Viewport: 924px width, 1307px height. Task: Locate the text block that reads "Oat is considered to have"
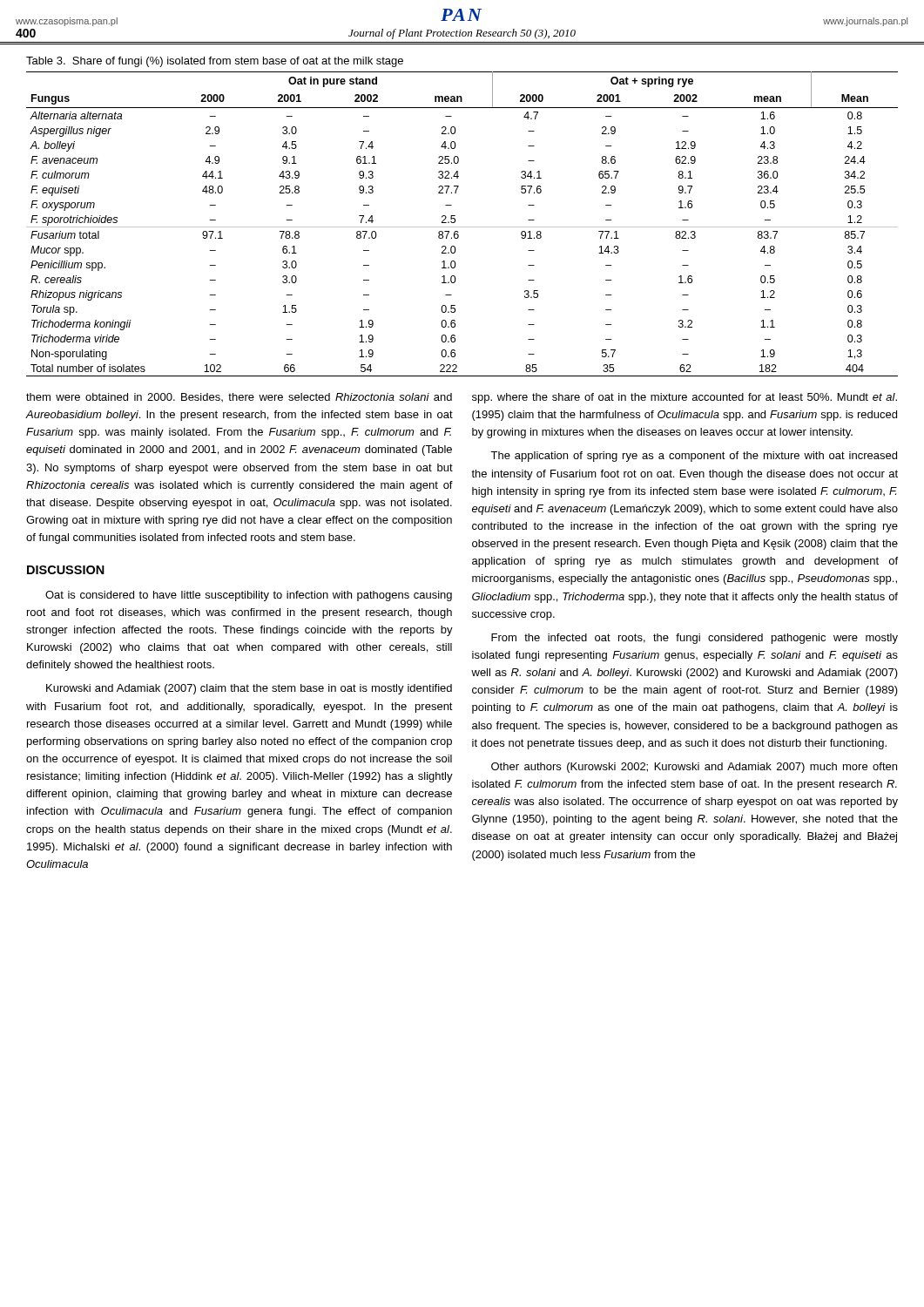(239, 730)
